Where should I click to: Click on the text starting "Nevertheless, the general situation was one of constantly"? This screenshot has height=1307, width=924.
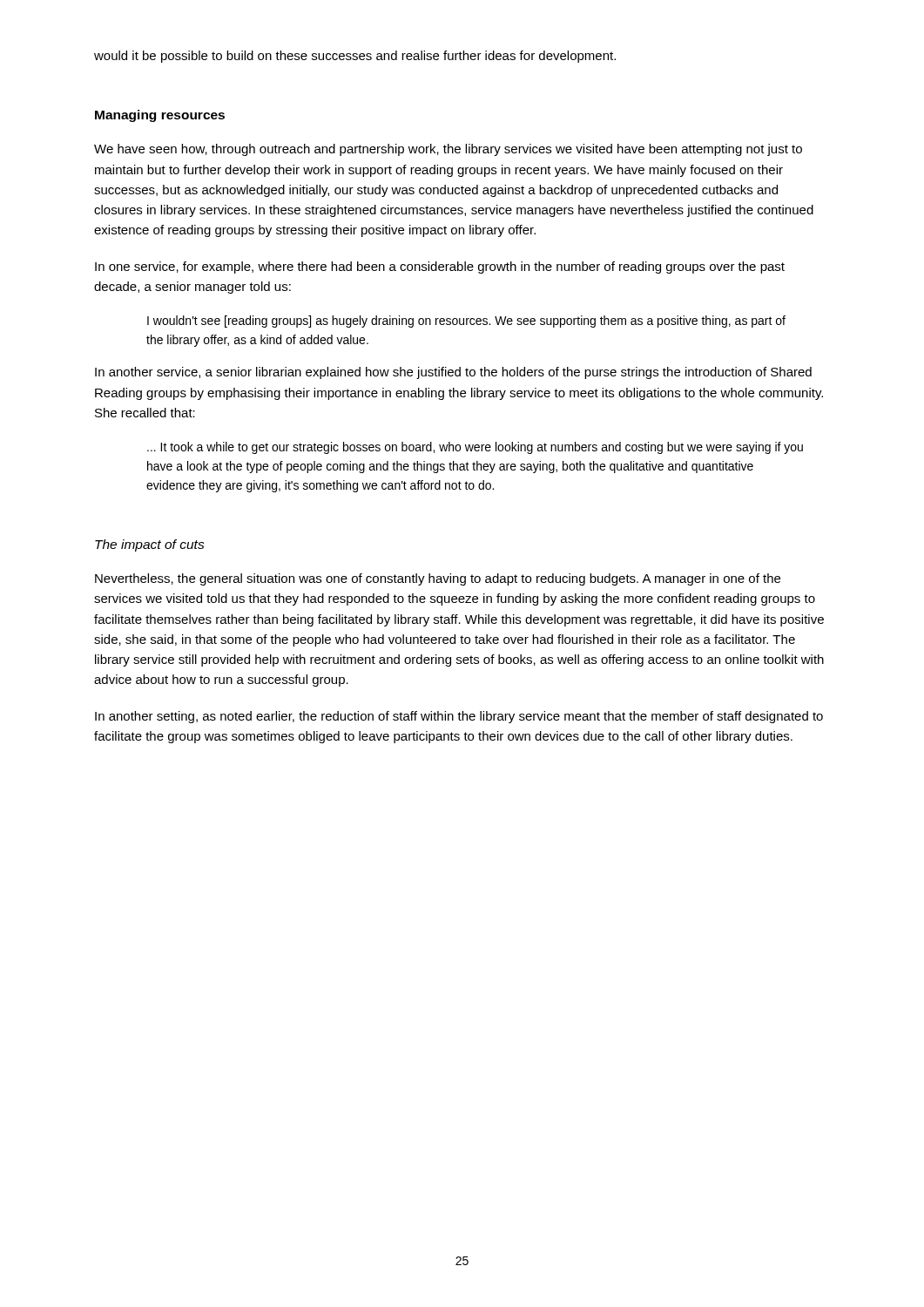click(459, 629)
